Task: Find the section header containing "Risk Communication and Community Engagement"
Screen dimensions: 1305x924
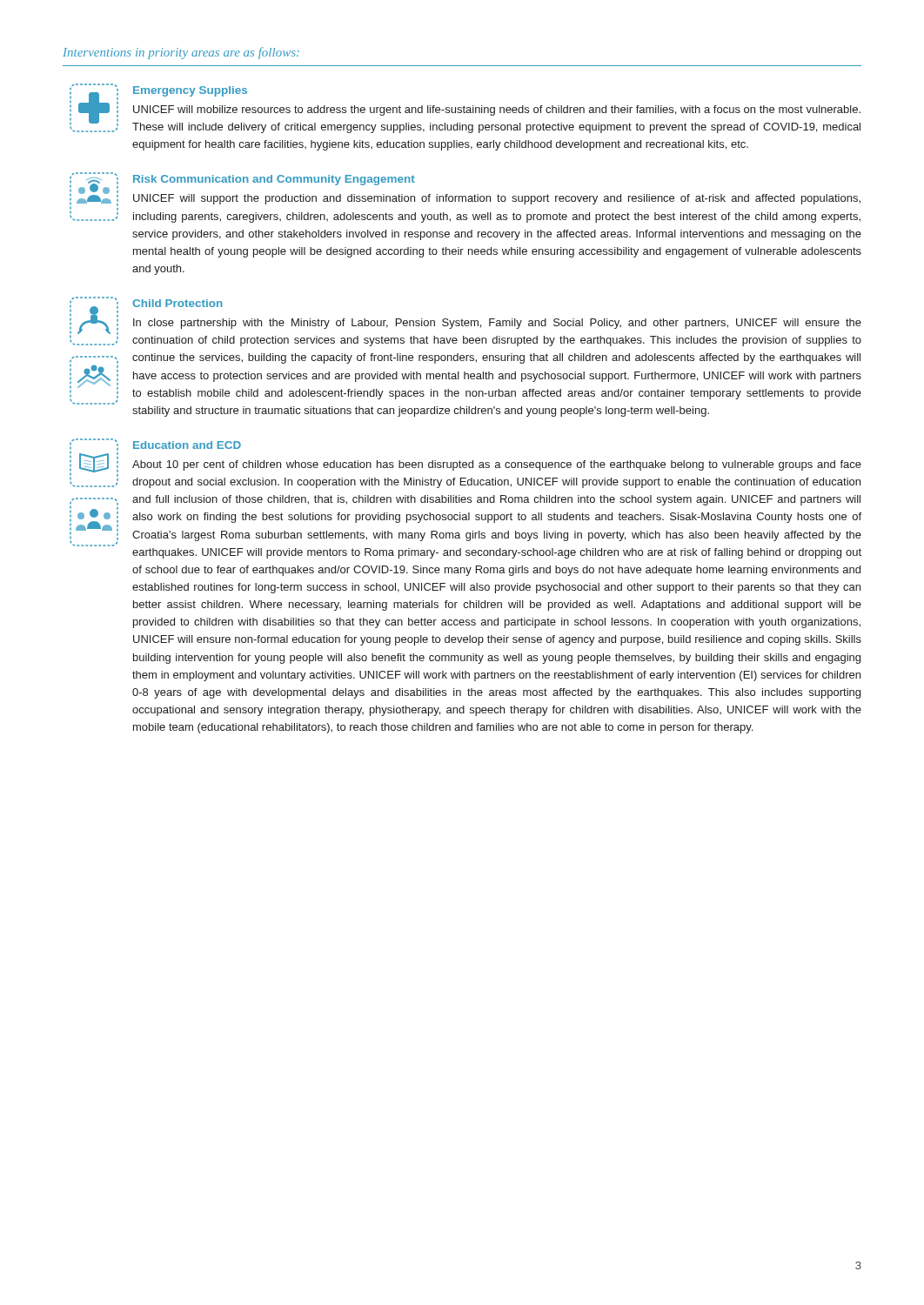Action: click(274, 179)
